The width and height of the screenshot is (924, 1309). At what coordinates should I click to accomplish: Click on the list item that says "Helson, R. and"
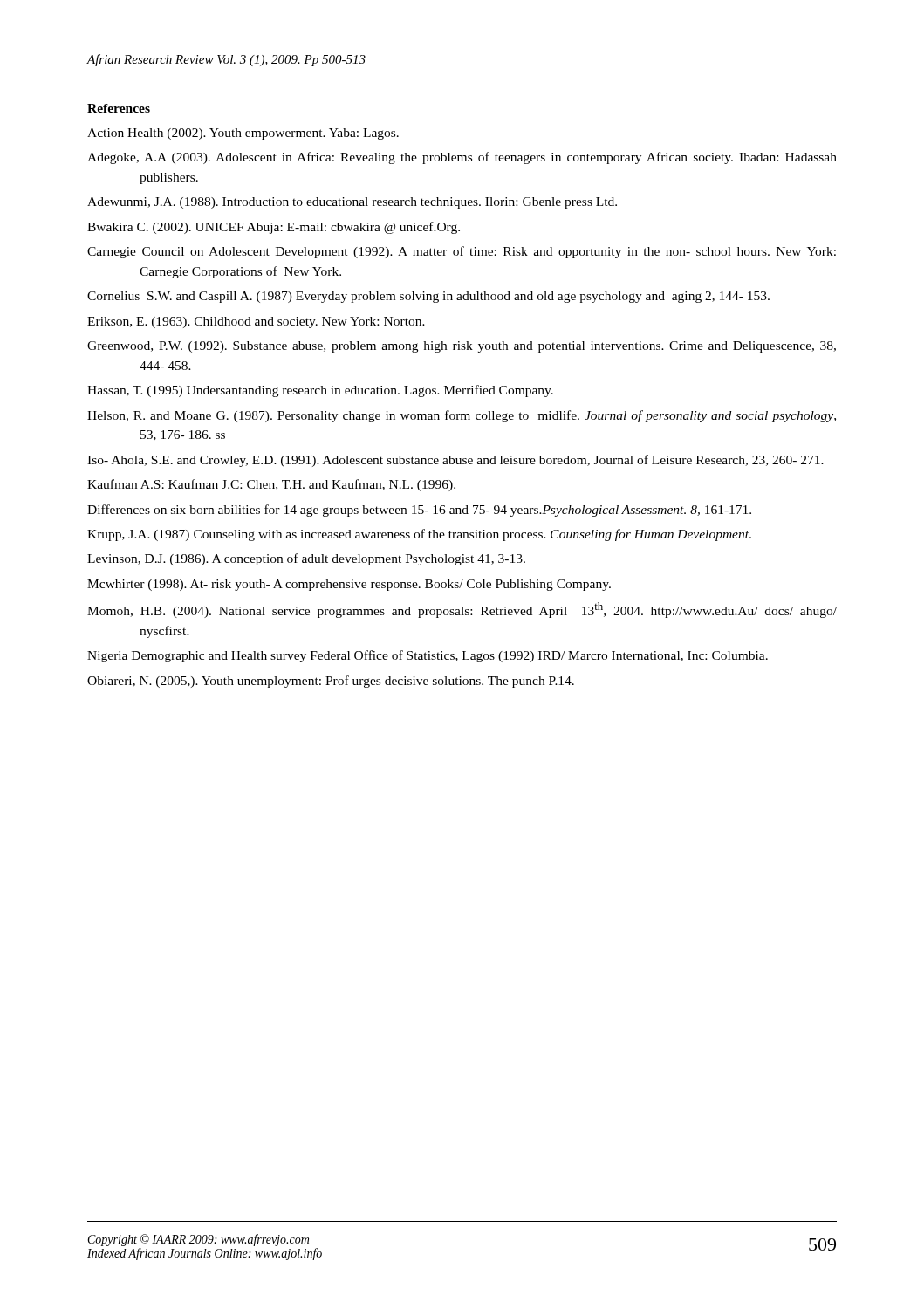click(x=462, y=424)
